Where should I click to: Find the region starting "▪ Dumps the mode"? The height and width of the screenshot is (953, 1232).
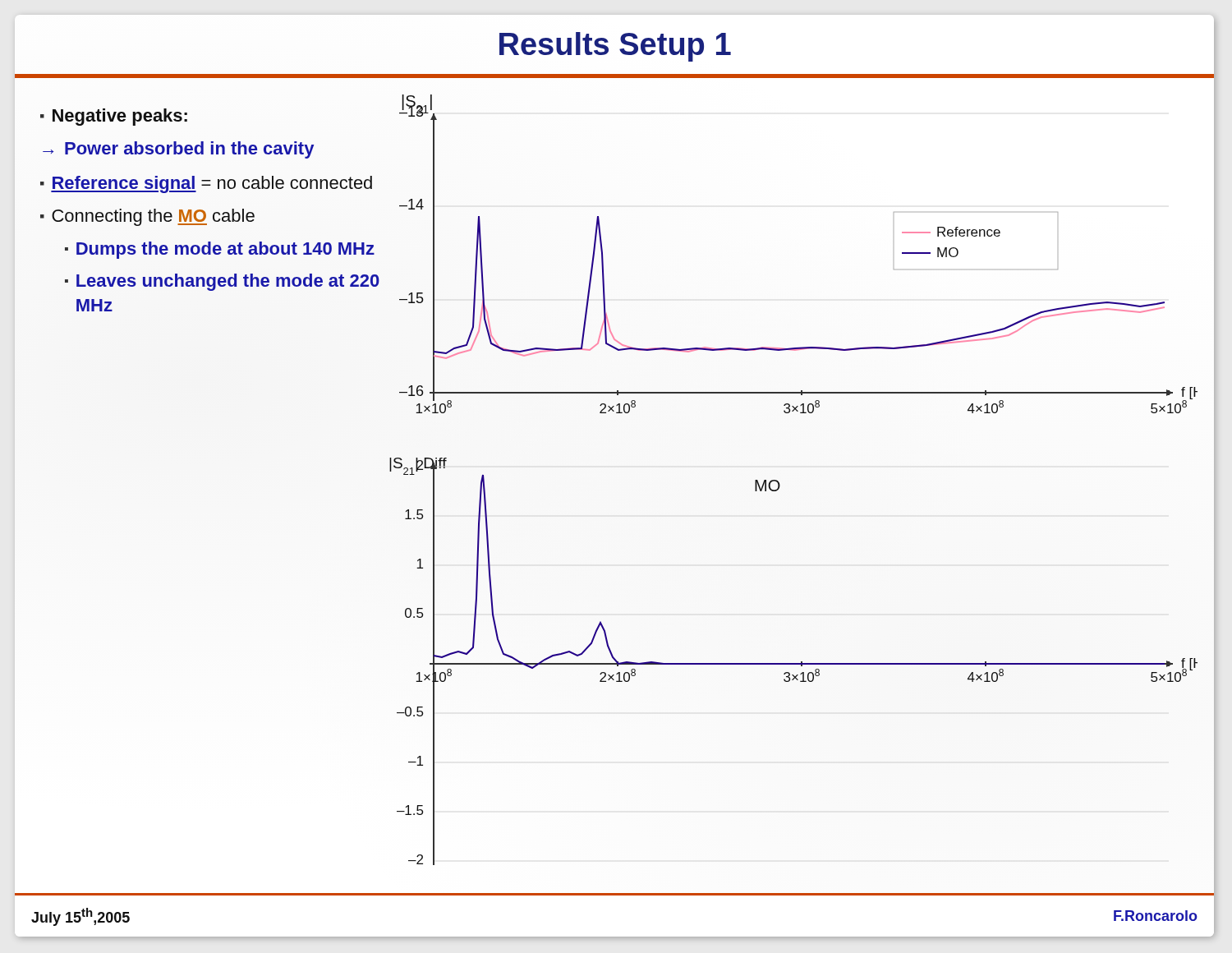tap(219, 249)
